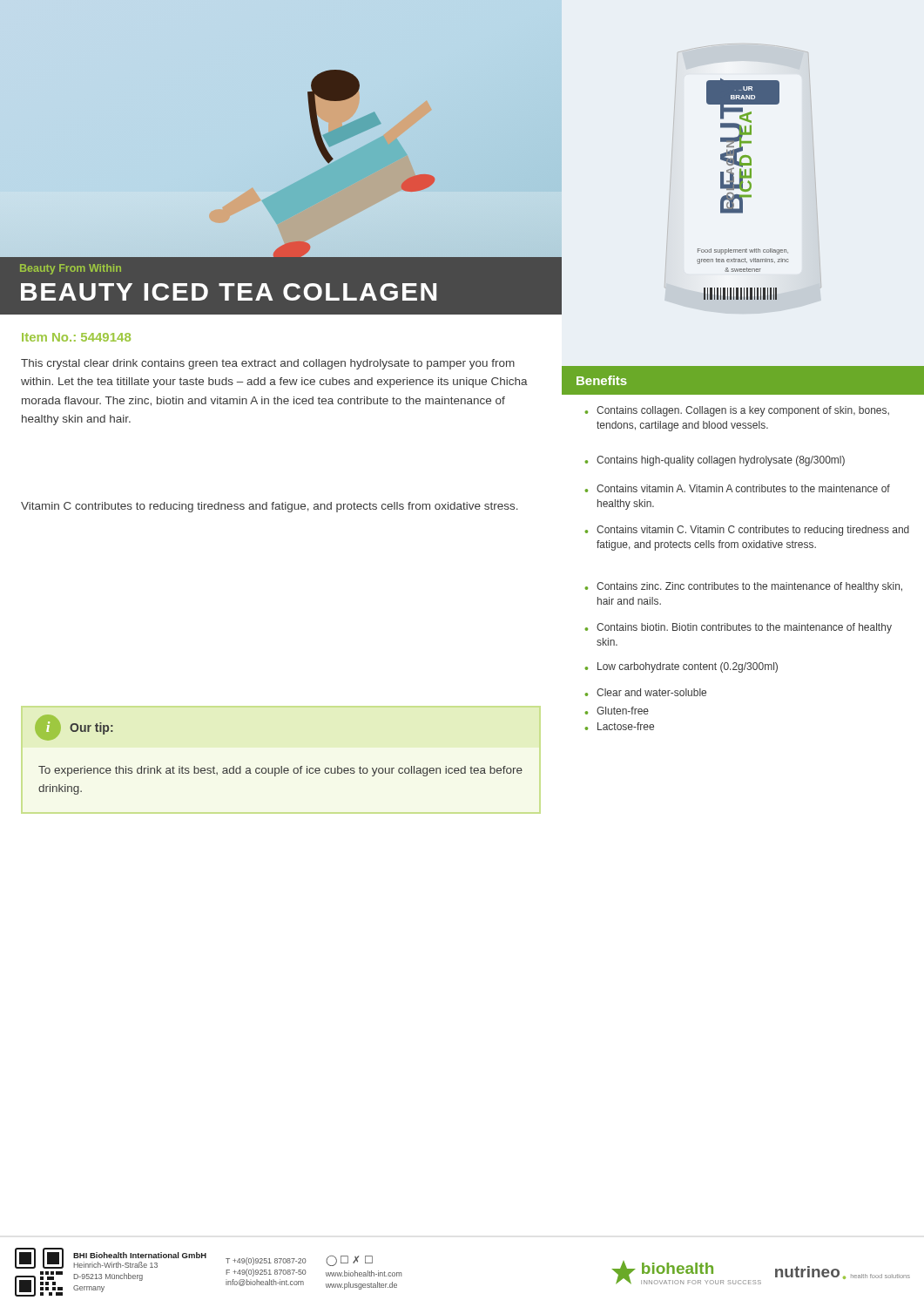The height and width of the screenshot is (1307, 924).
Task: Click where it says "Item No.: 5449148"
Action: point(76,337)
